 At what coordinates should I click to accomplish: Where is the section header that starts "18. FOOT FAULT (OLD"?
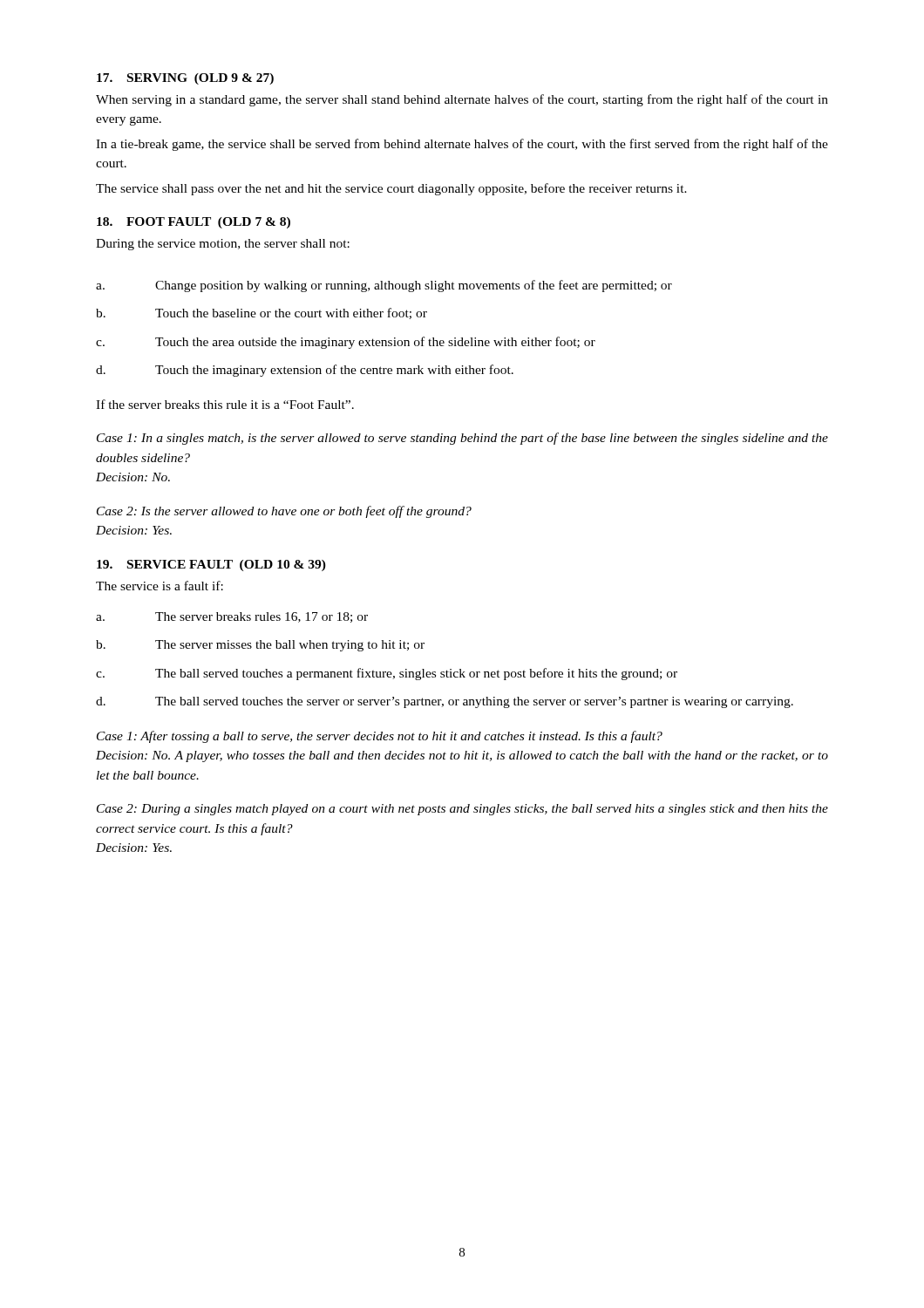pyautogui.click(x=193, y=221)
